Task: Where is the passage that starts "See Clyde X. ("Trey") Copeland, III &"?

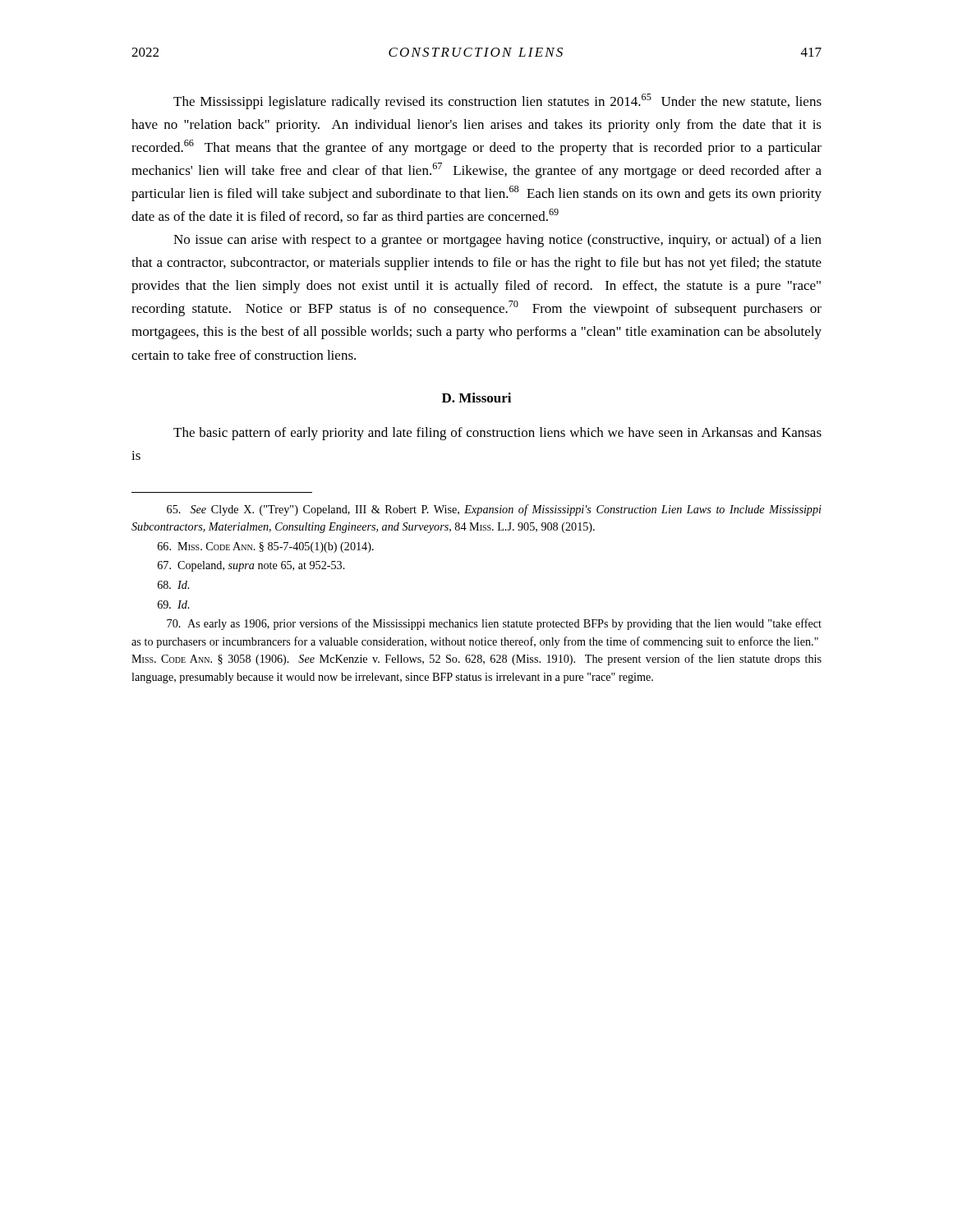Action: (476, 518)
